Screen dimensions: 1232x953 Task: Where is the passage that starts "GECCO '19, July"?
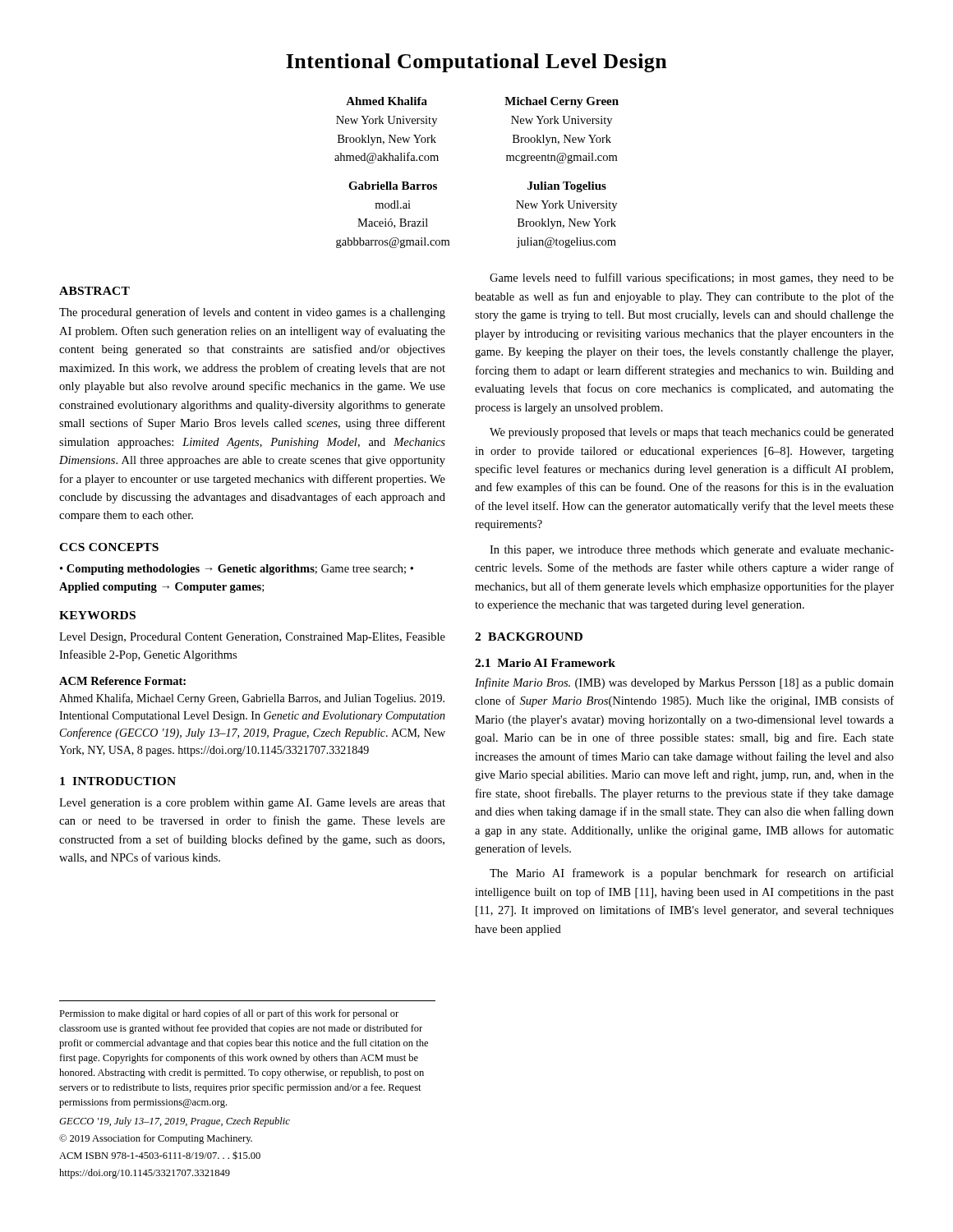point(174,1121)
